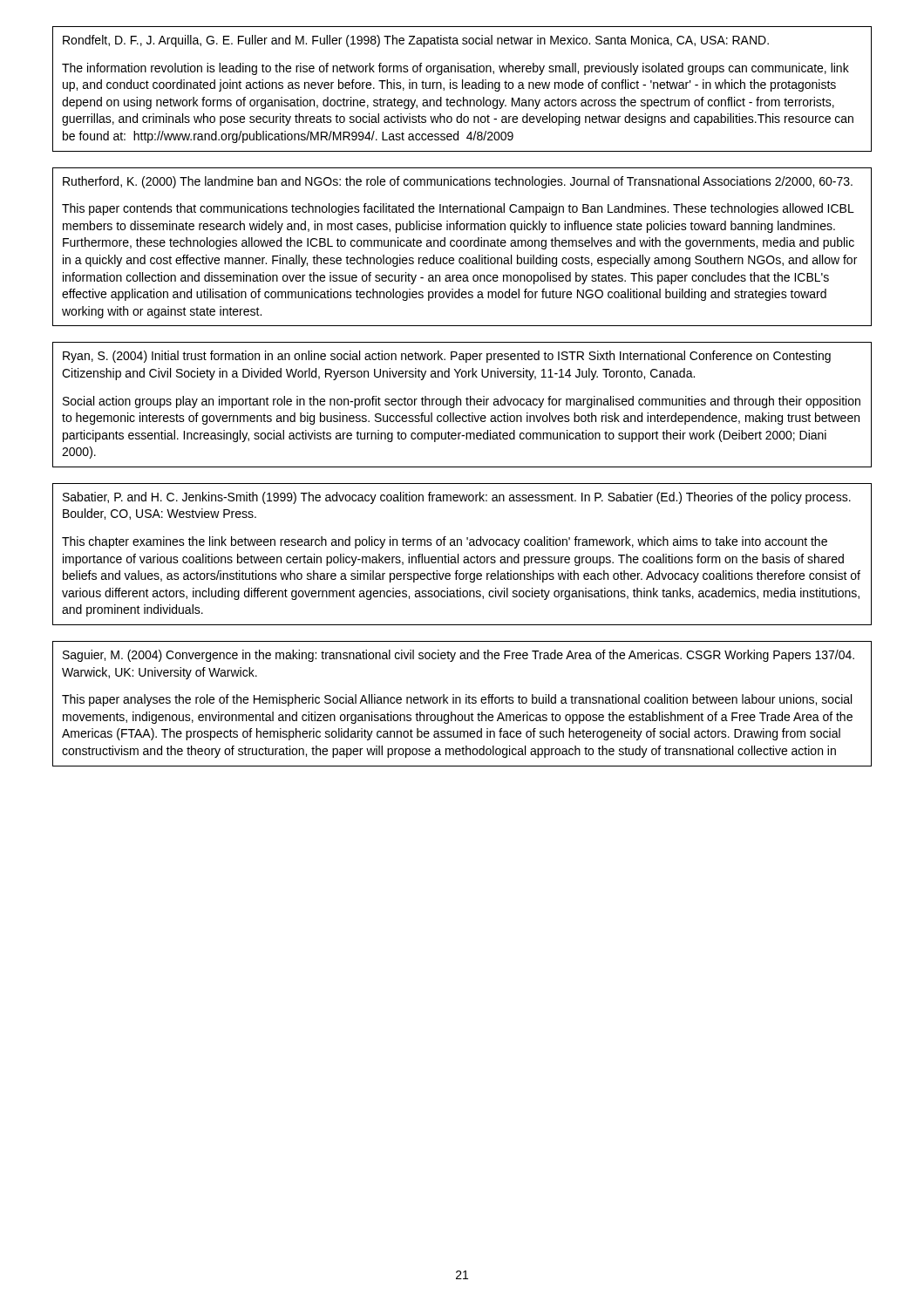Locate the block of text that opens with "This paper contends that communications technologies facilitated"

[460, 260]
